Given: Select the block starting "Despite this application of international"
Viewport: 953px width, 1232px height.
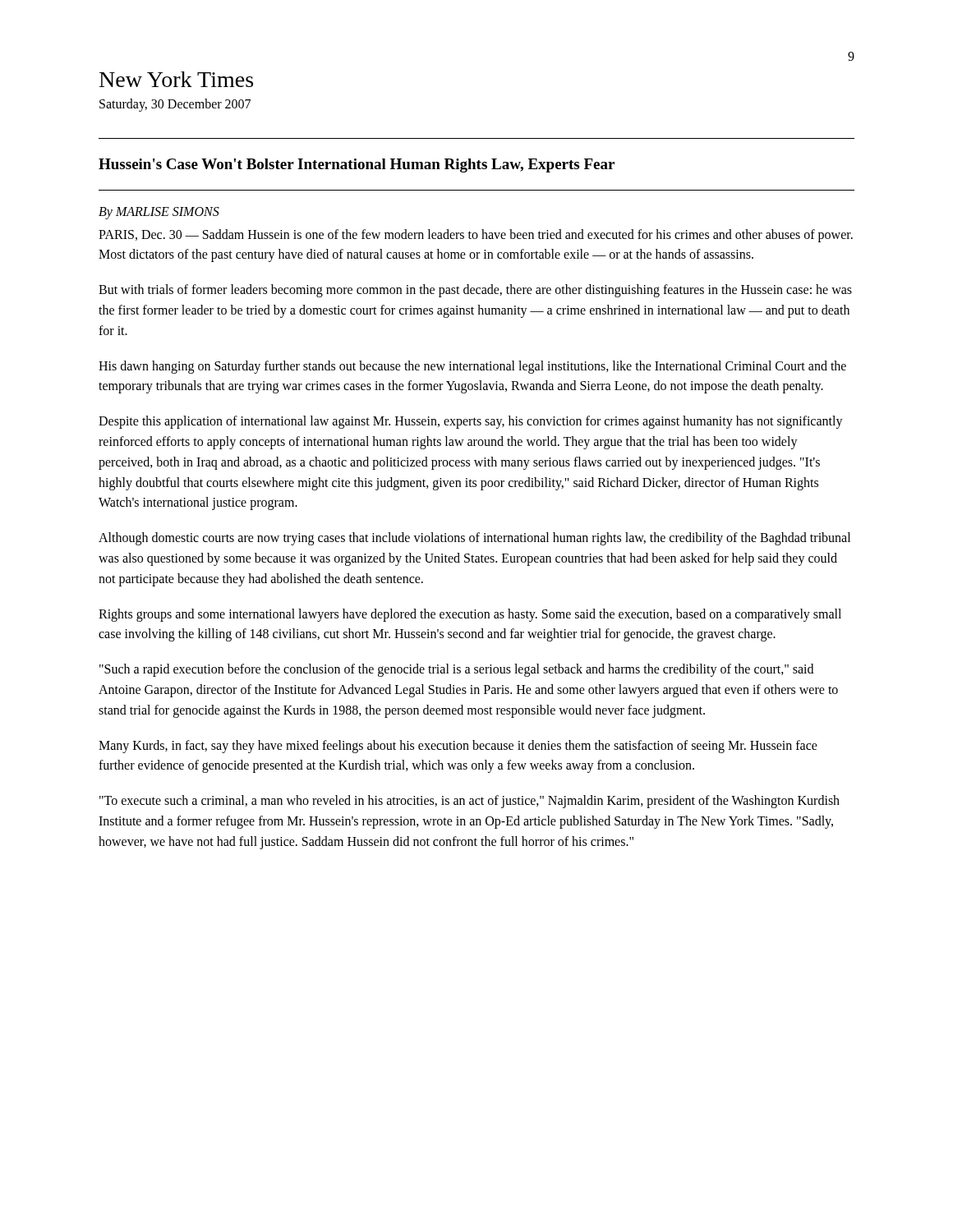Looking at the screenshot, I should pyautogui.click(x=470, y=462).
